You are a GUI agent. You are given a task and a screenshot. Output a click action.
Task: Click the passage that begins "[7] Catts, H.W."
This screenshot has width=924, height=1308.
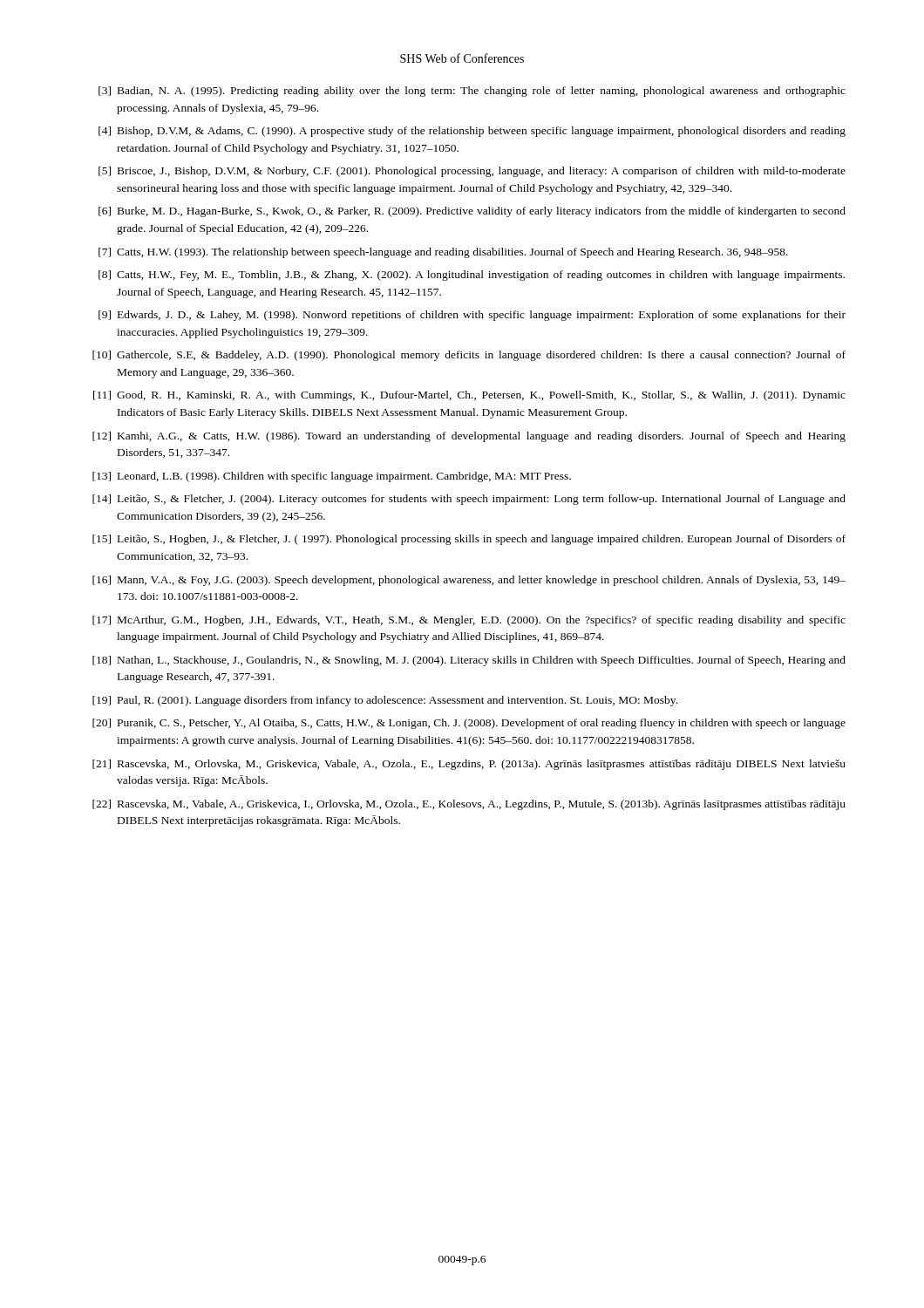pos(462,251)
